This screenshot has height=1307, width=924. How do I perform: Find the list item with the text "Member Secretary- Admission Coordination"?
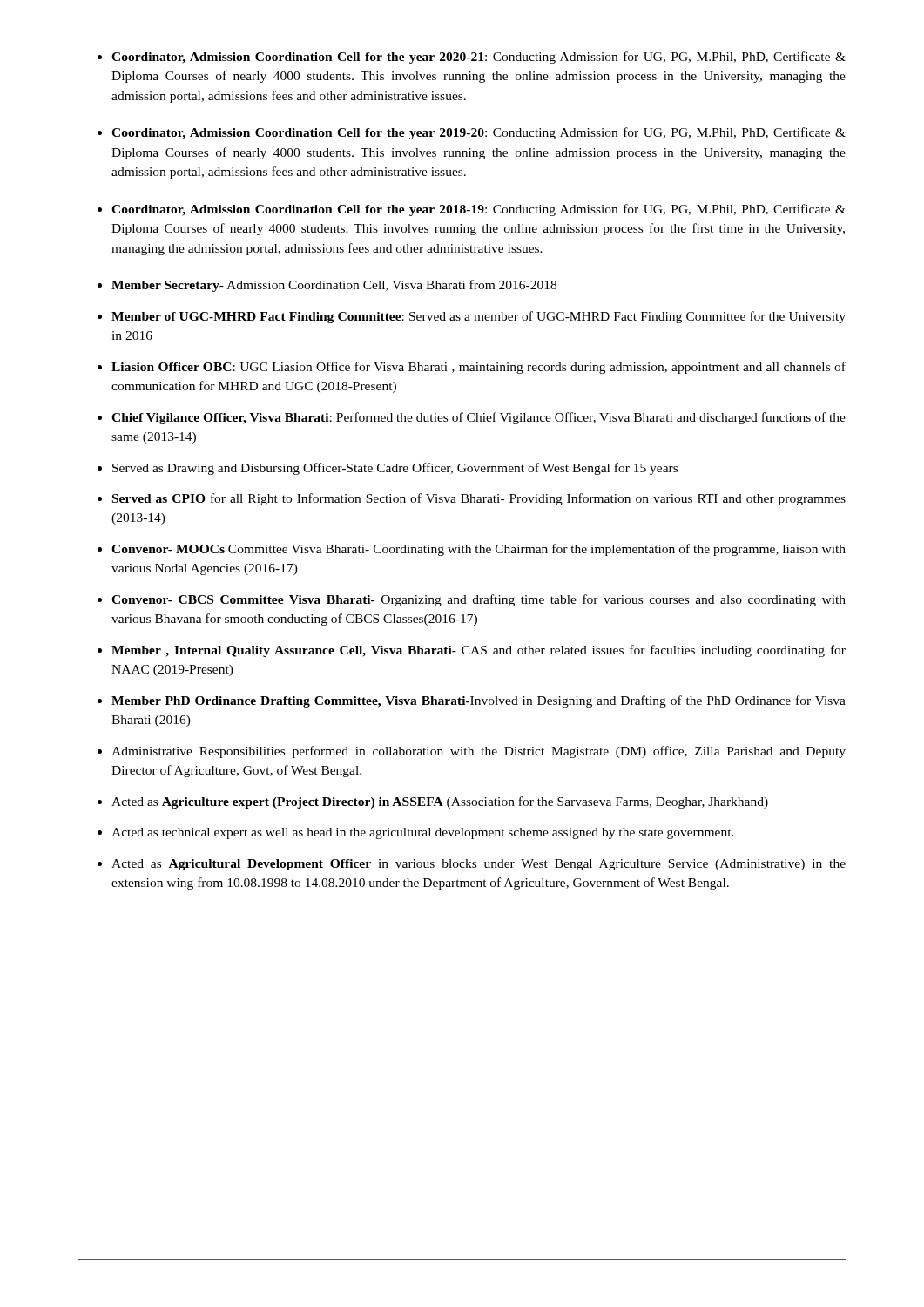coord(334,285)
